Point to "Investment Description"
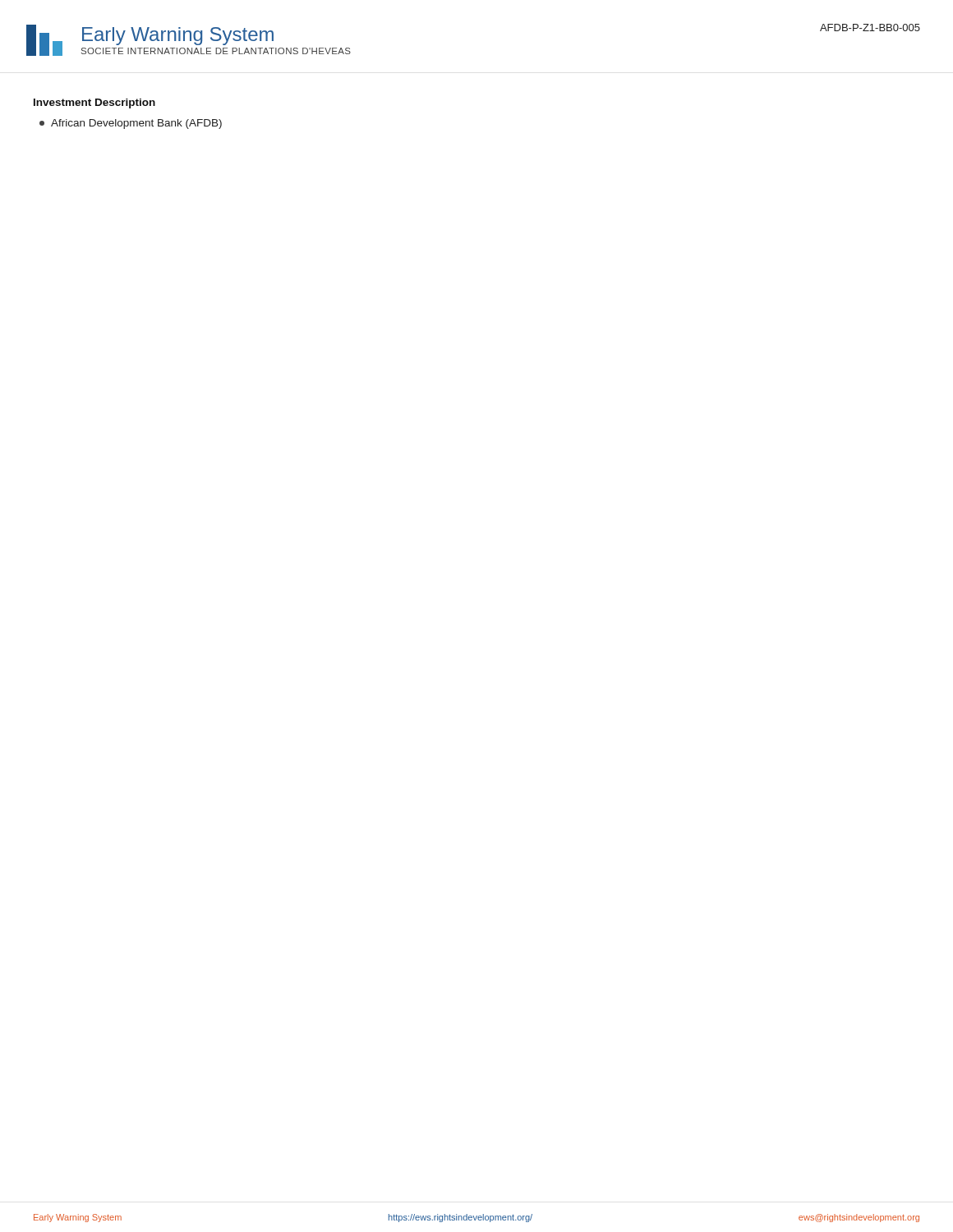The width and height of the screenshot is (953, 1232). [94, 102]
